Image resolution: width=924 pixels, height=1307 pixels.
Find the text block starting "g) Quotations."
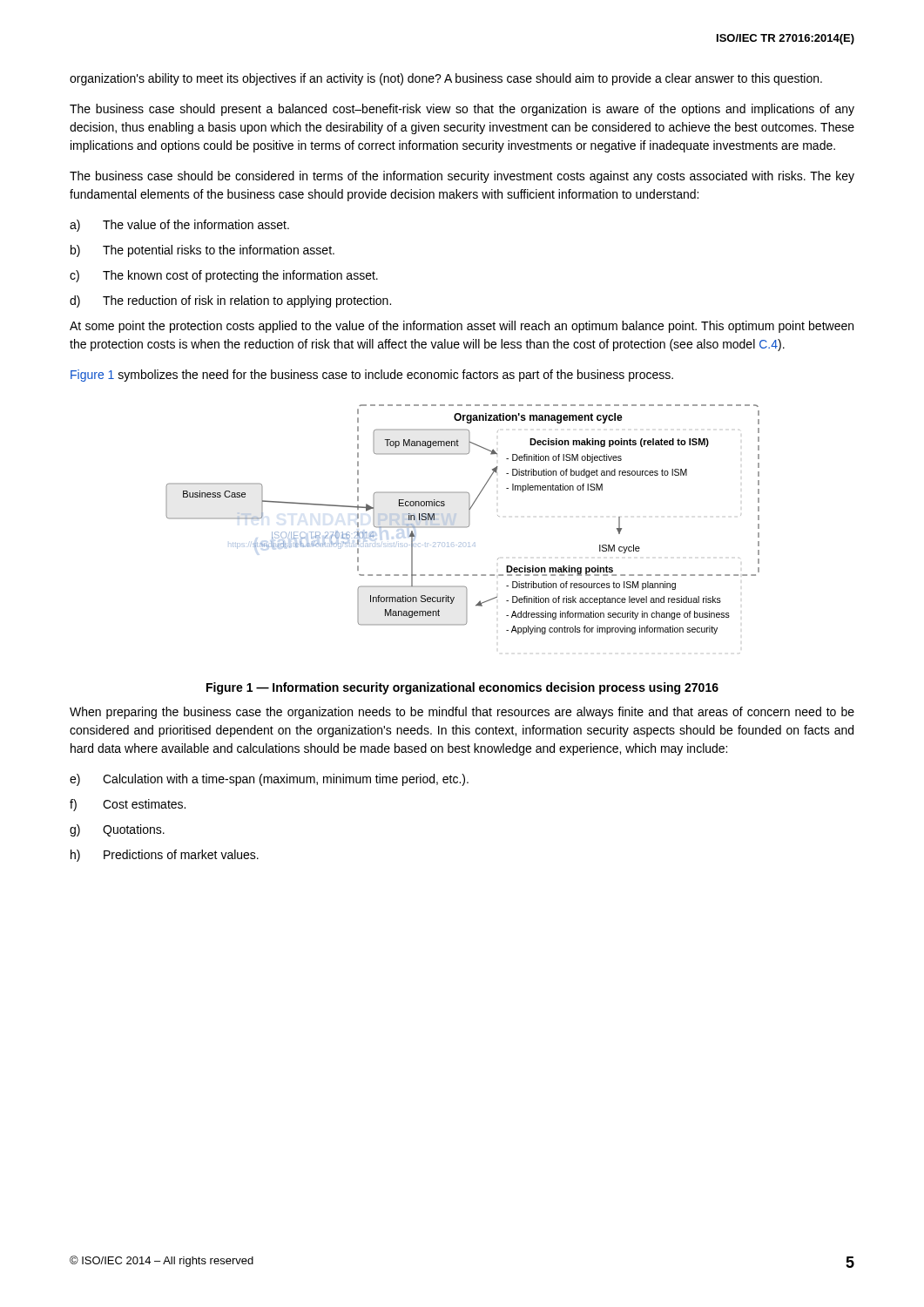[x=117, y=830]
